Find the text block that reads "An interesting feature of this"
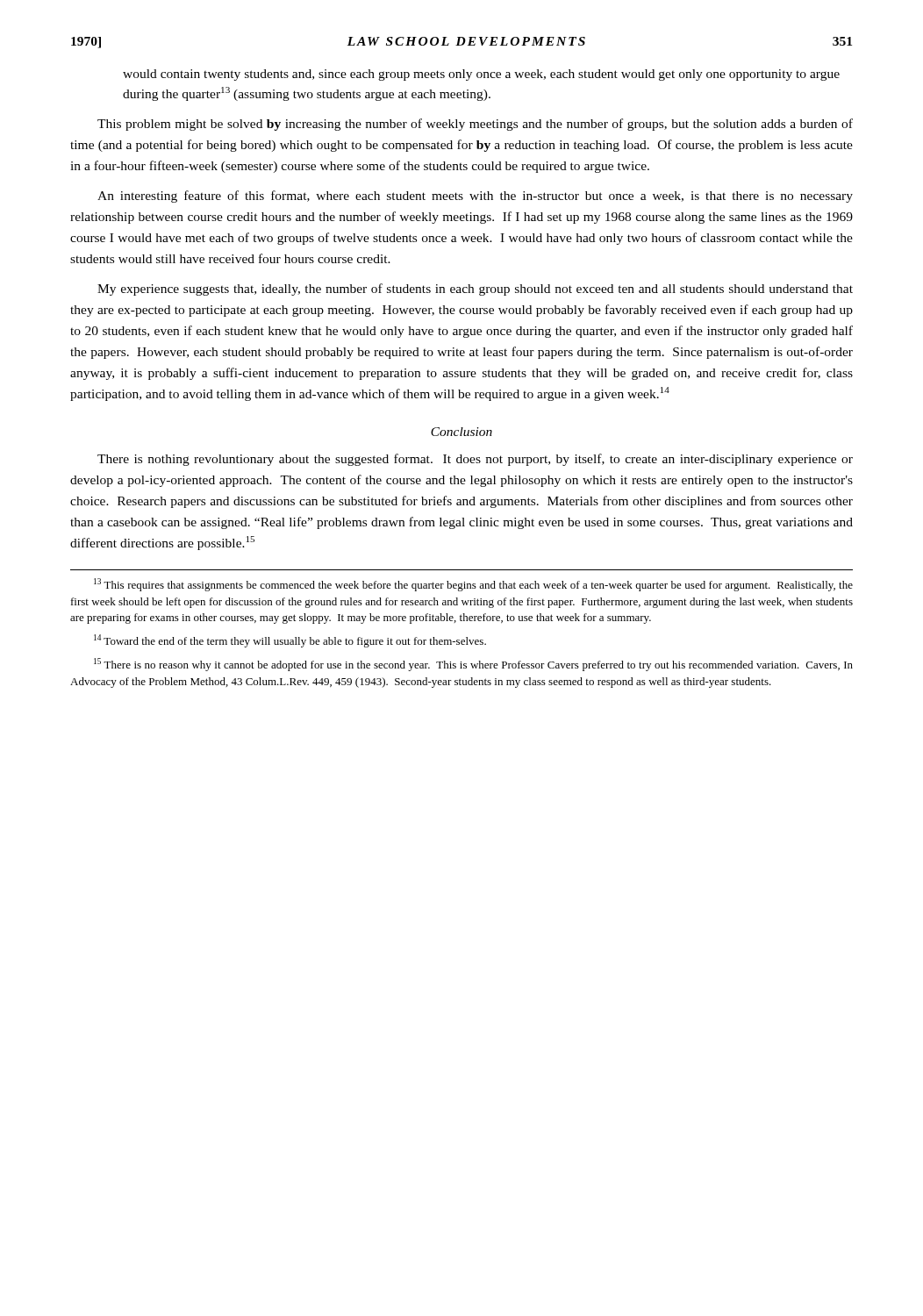 pyautogui.click(x=462, y=226)
